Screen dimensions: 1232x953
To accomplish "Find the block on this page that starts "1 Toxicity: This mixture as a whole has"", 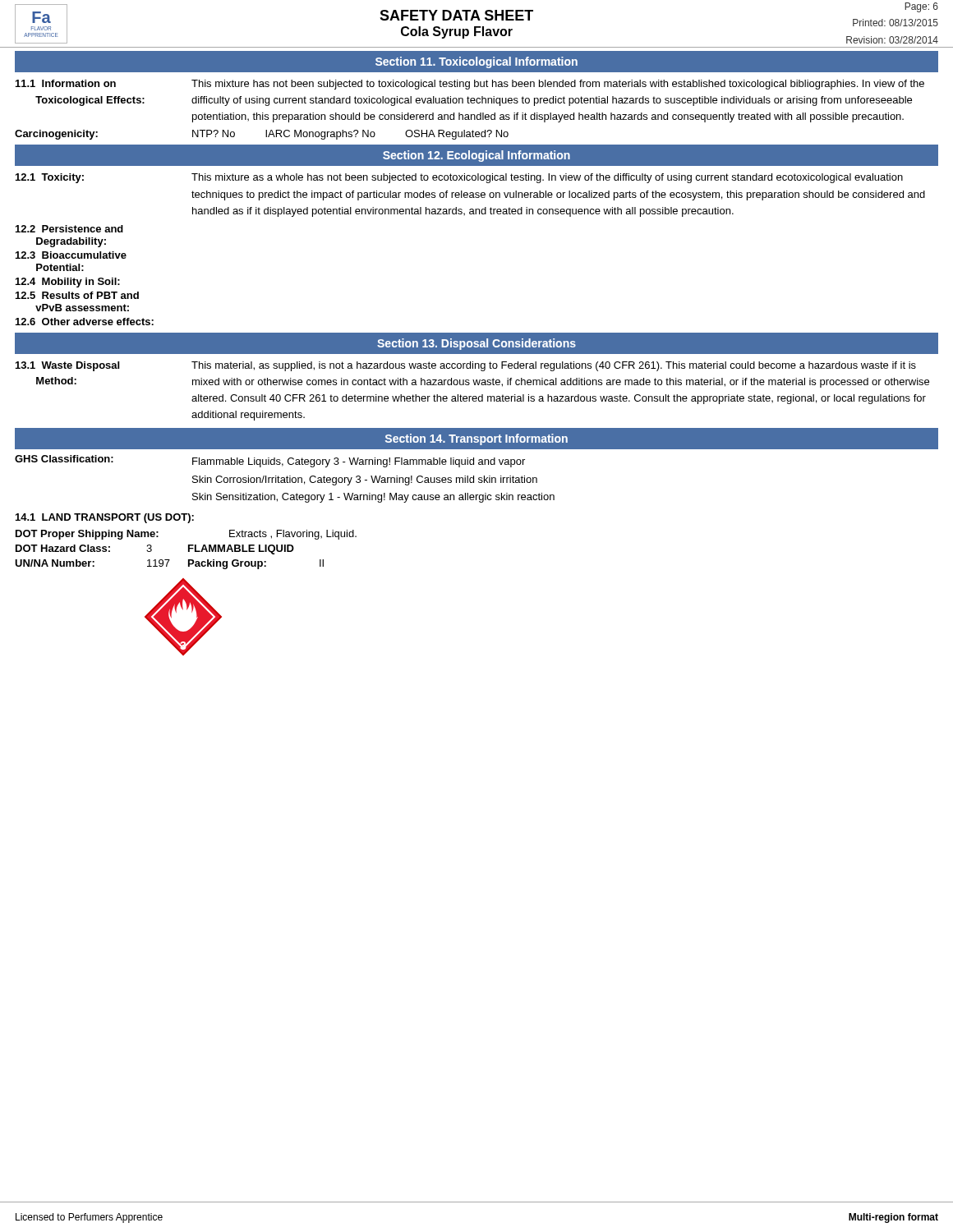I will [x=476, y=194].
